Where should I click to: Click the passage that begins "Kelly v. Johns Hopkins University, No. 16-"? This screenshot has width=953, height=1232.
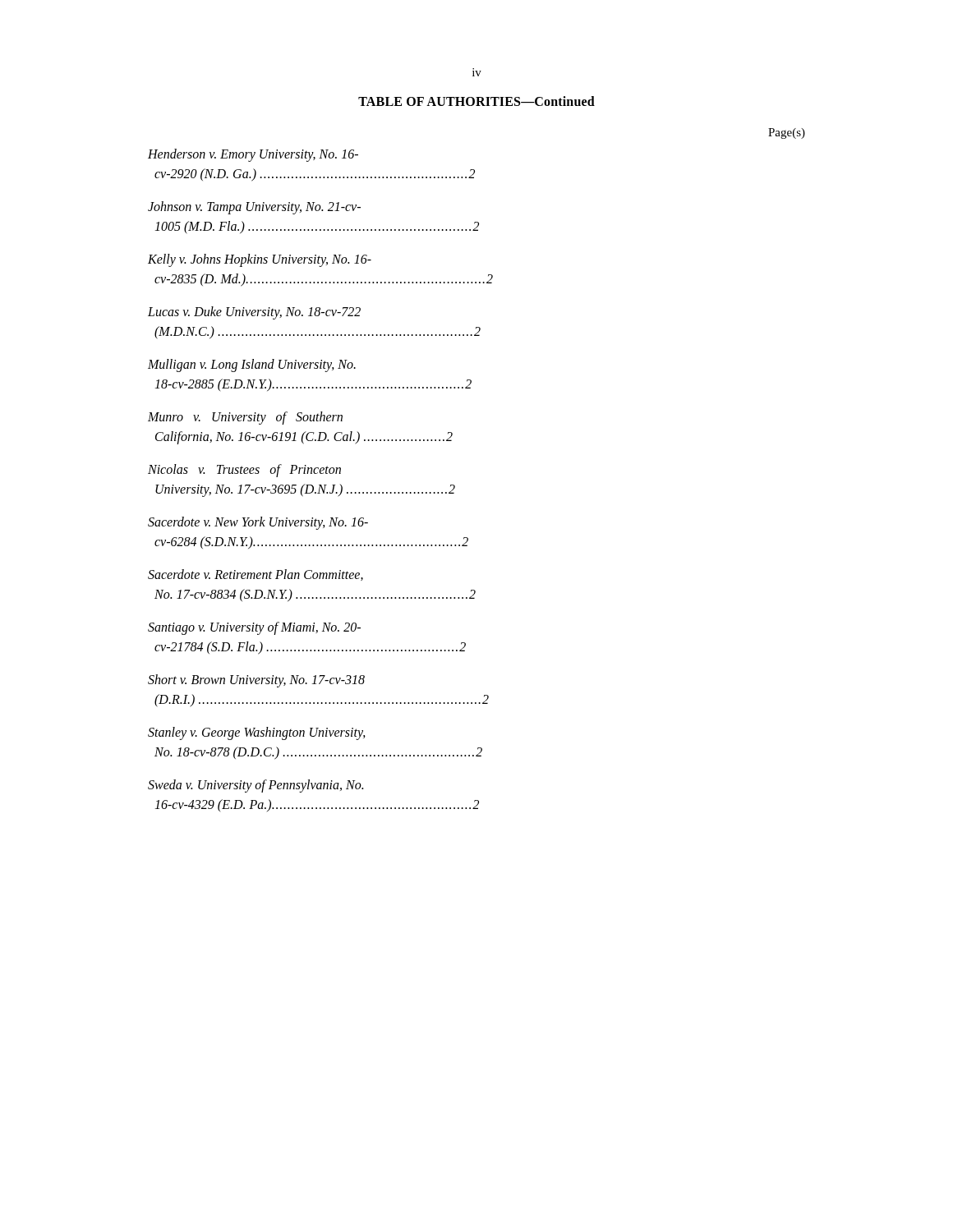click(260, 260)
